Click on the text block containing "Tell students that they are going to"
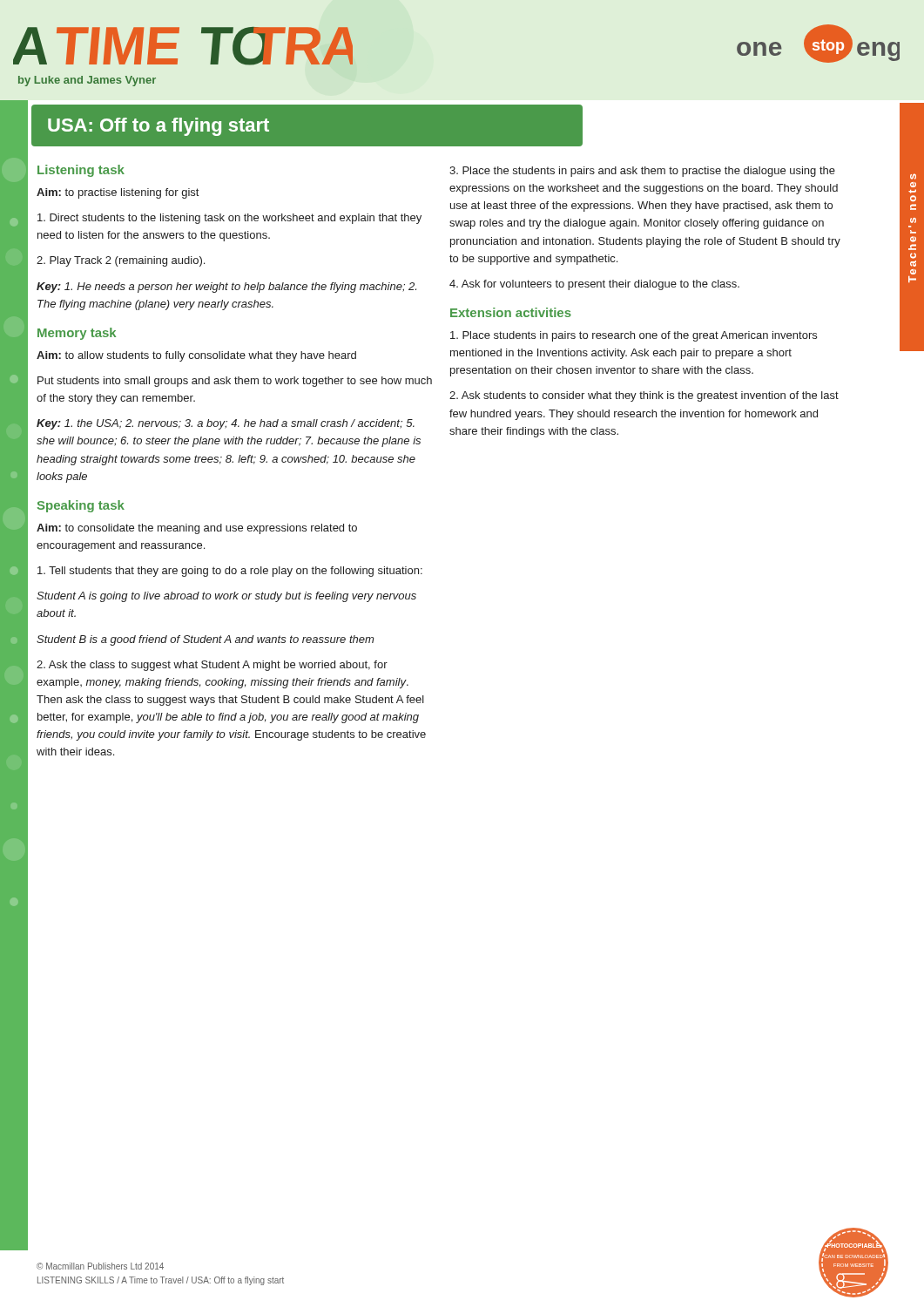 coord(230,570)
